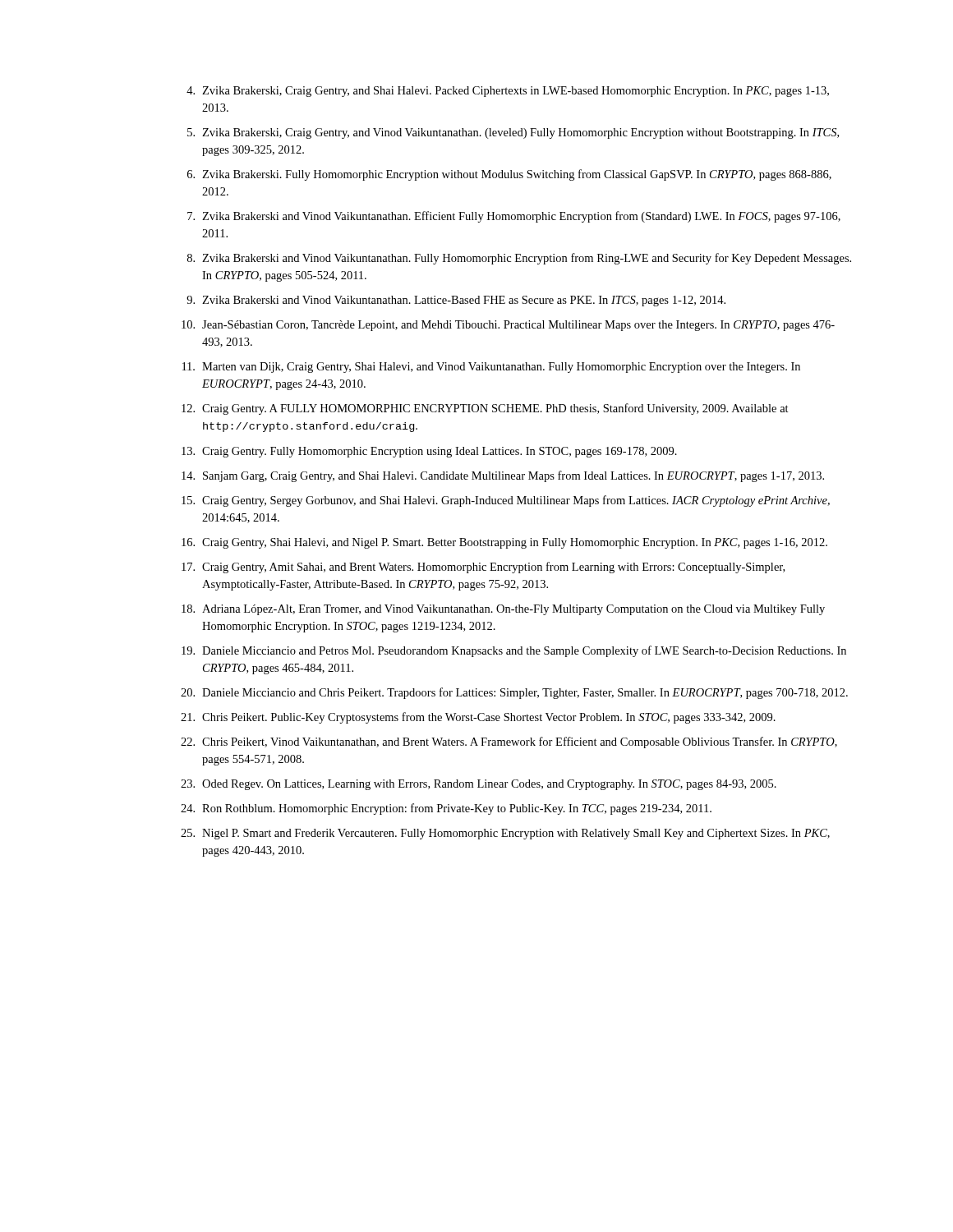Select the text starting "8. Zvika Brakerski and Vinod Vaikuntanathan. Fully"

click(x=509, y=267)
